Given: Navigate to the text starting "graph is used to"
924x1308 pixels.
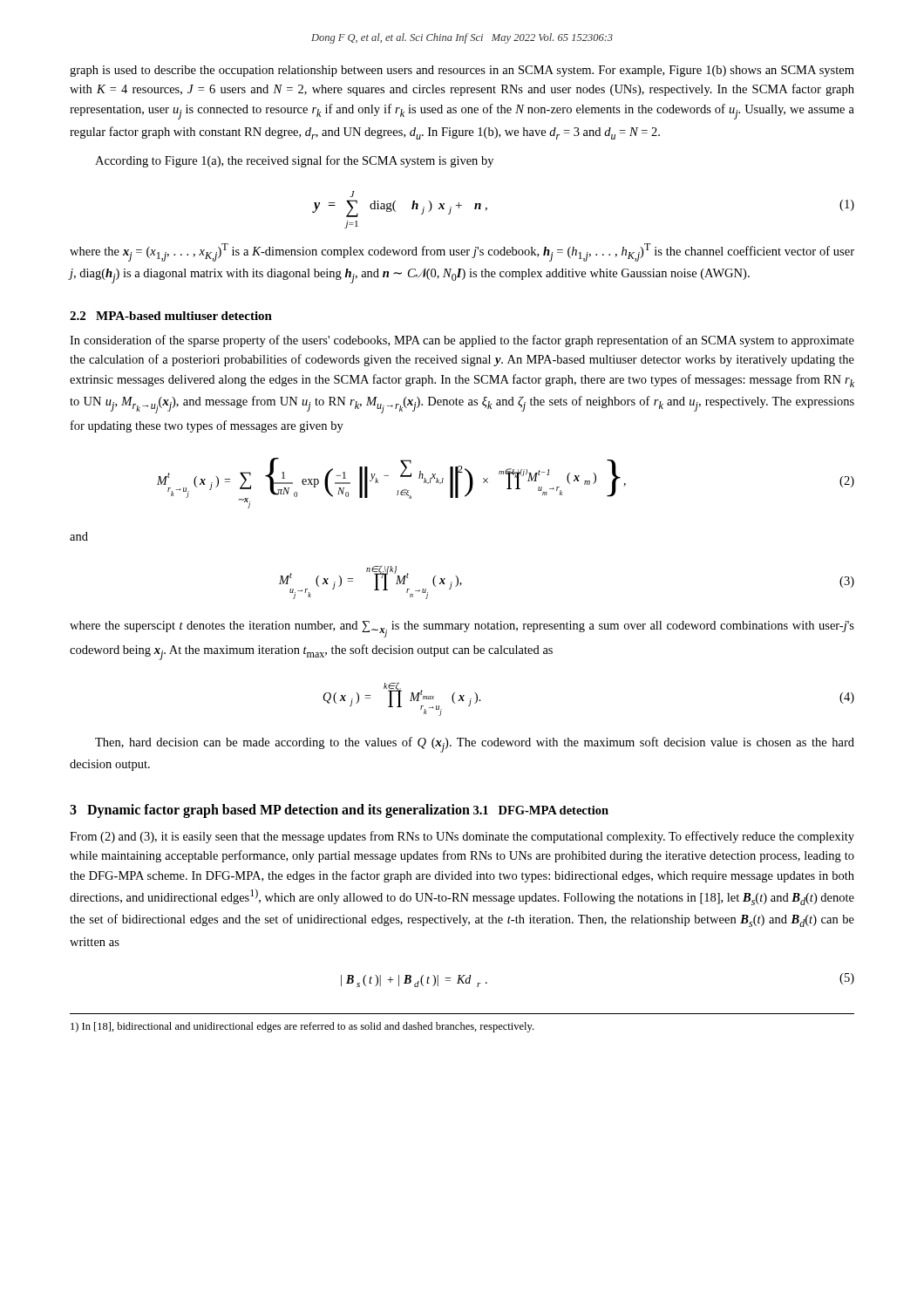Looking at the screenshot, I should pyautogui.click(x=462, y=115).
